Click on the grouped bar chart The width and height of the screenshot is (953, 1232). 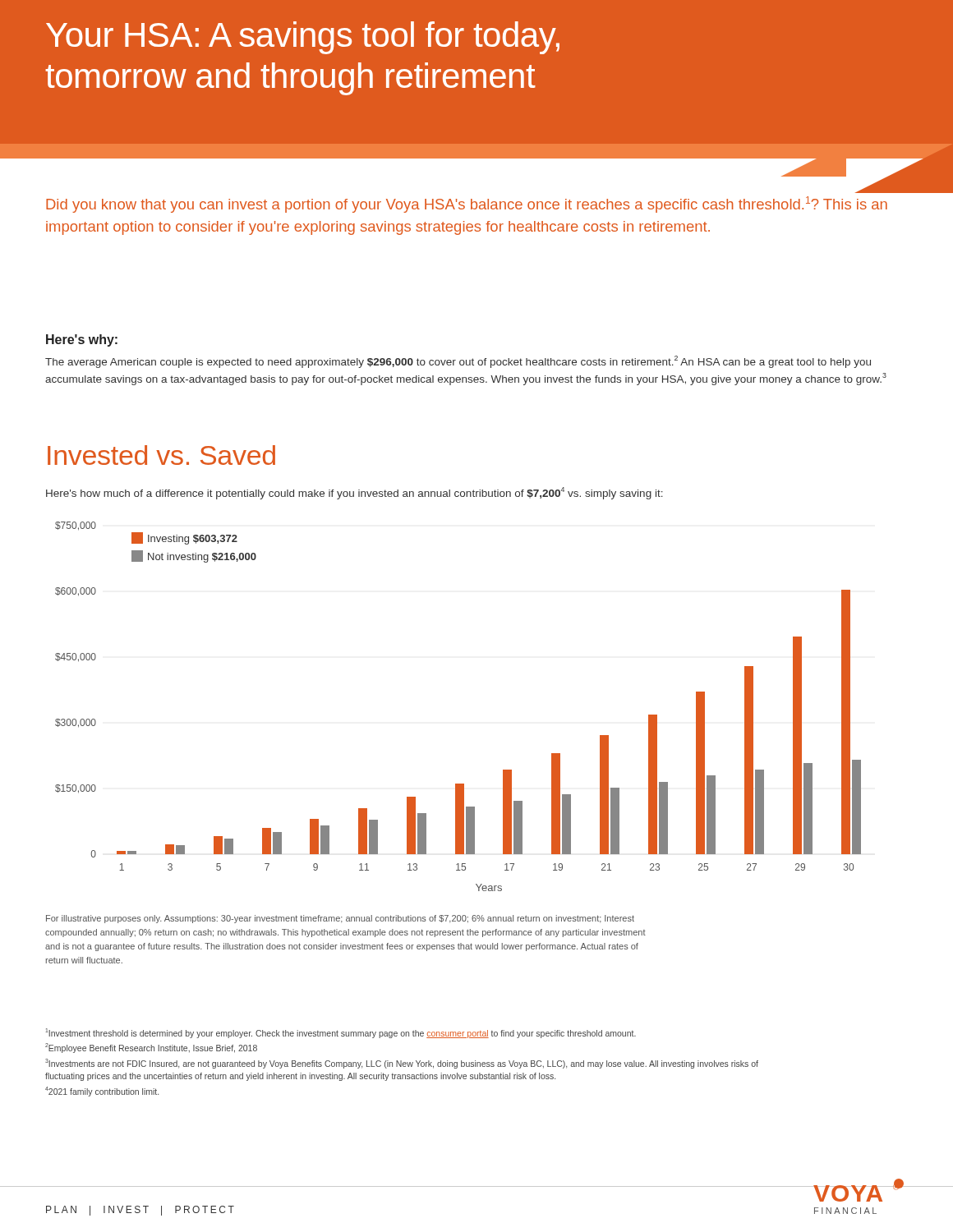tap(476, 706)
